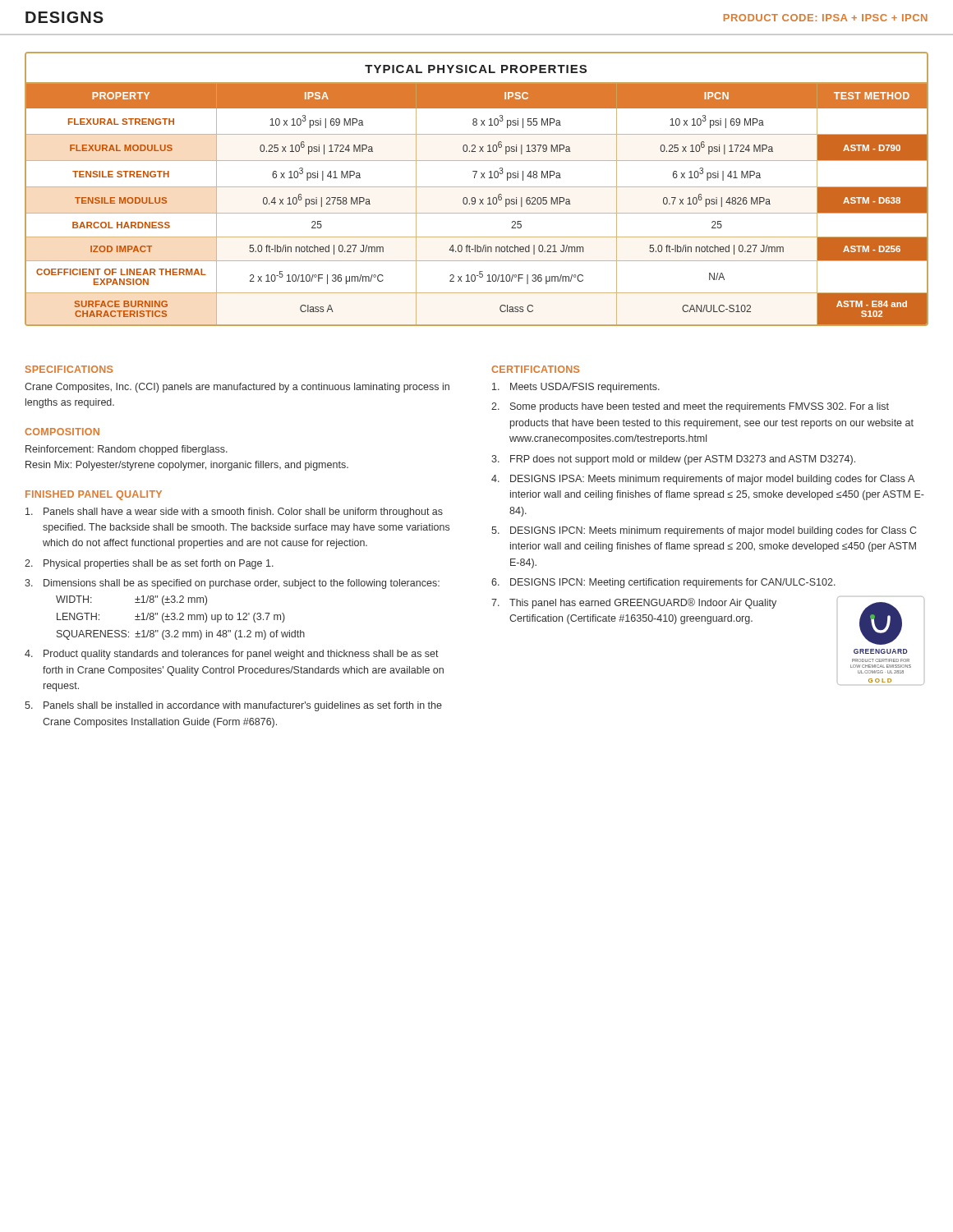The height and width of the screenshot is (1232, 953).
Task: Point to the passage starting "4. Product quality"
Action: [x=242, y=670]
